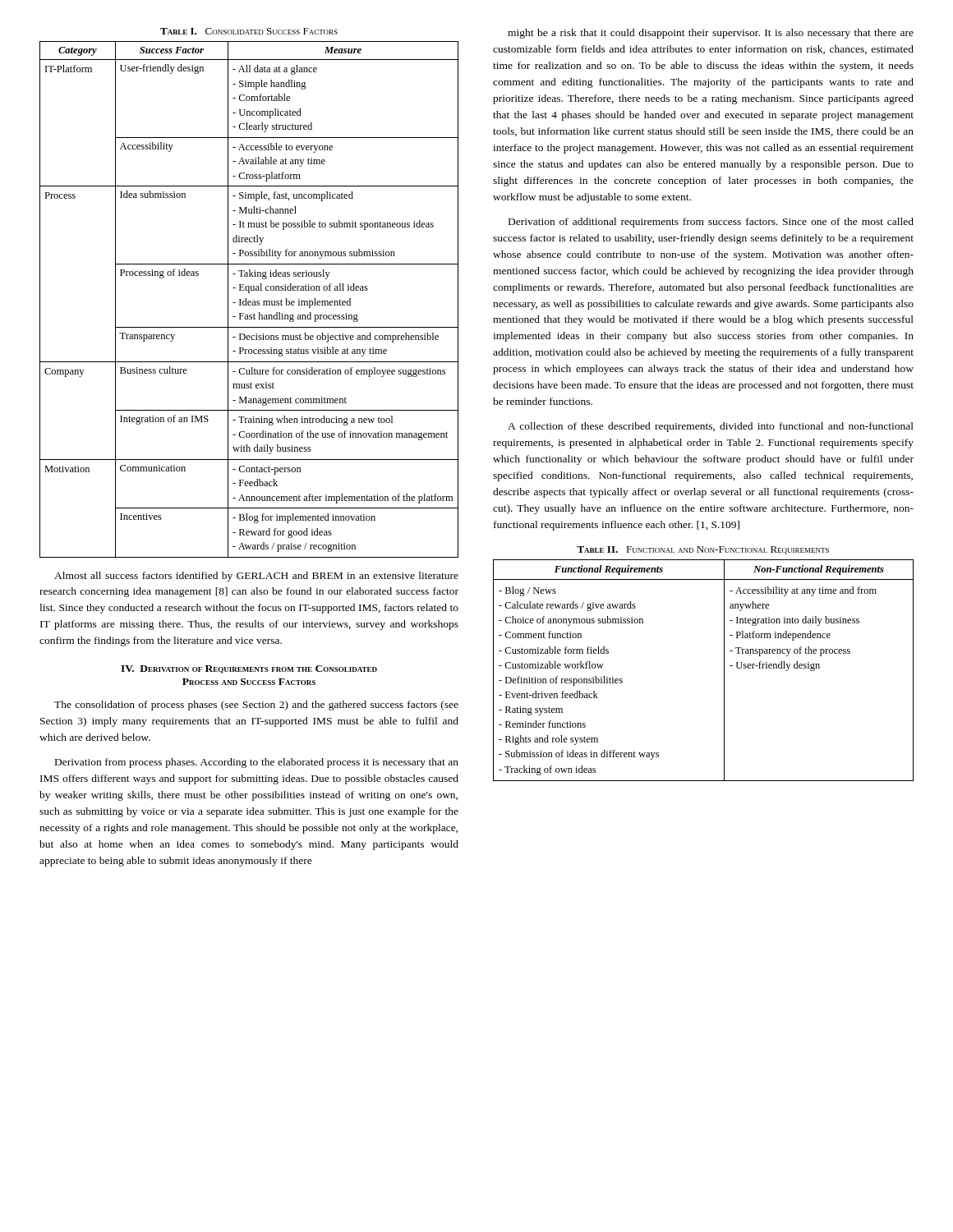This screenshot has height=1232, width=953.
Task: Locate the text block that says "A collection of these described requirements,"
Action: tap(703, 475)
